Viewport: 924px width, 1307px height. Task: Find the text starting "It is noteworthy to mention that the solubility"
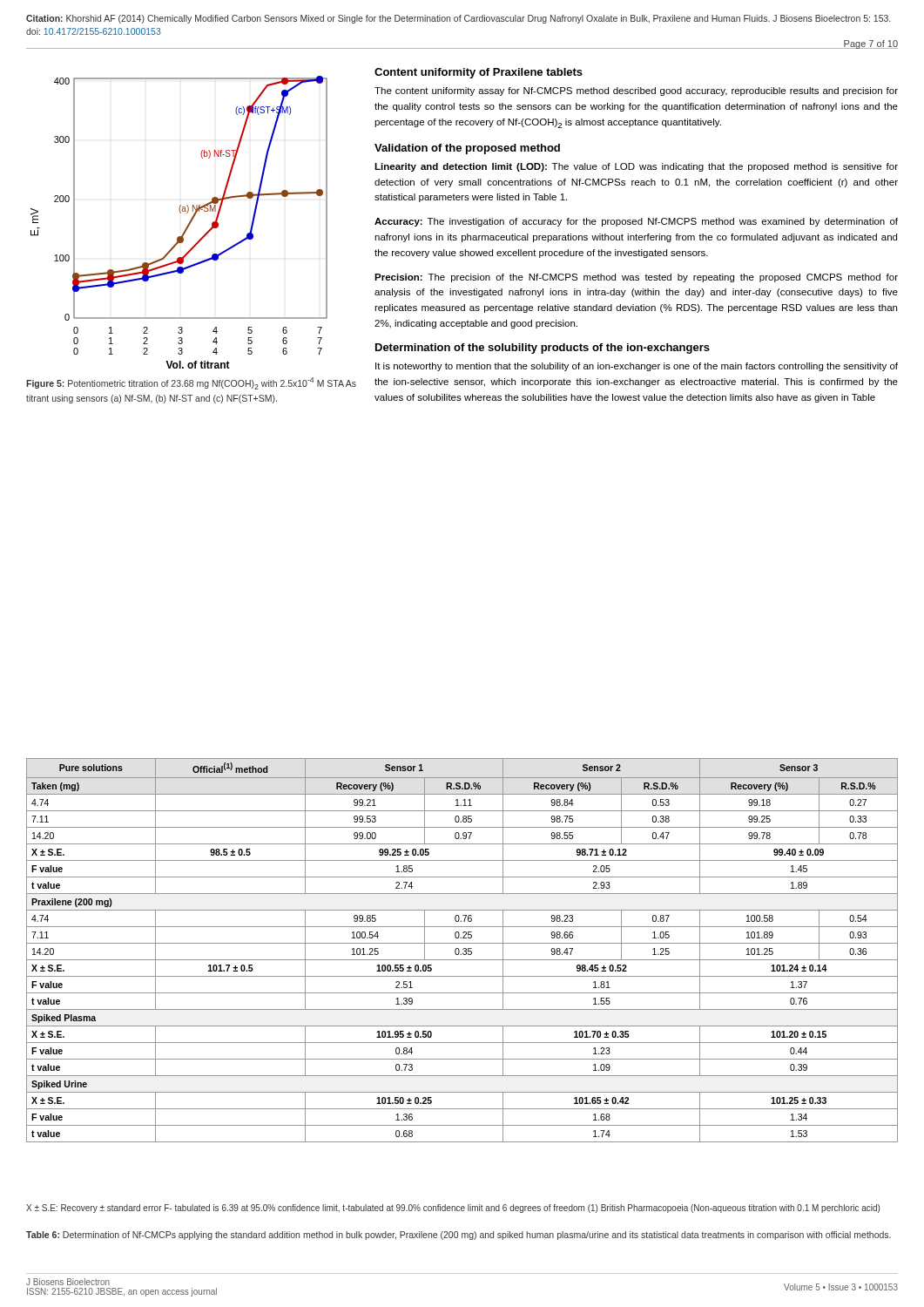(636, 381)
